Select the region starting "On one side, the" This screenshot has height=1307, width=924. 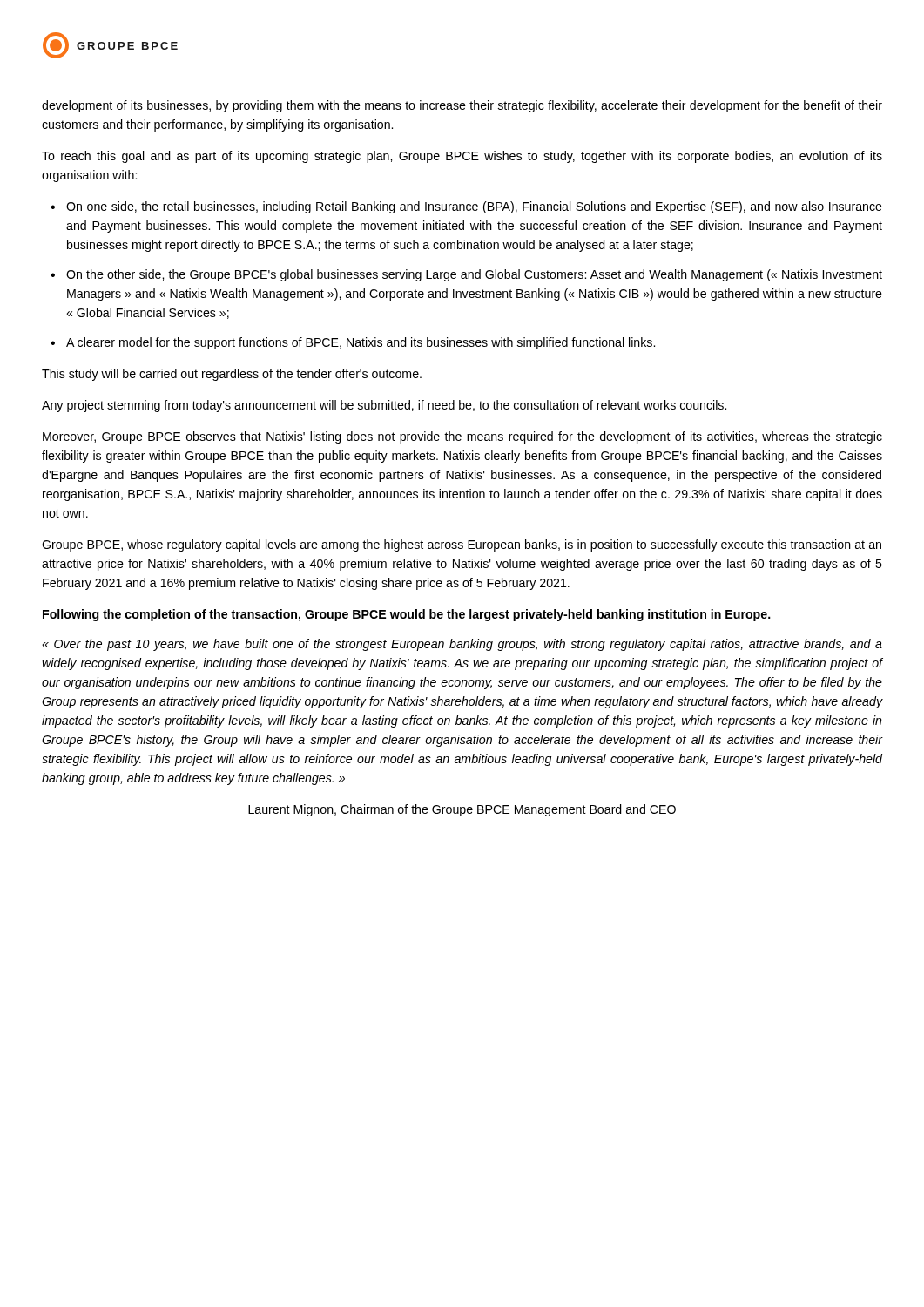pyautogui.click(x=474, y=226)
